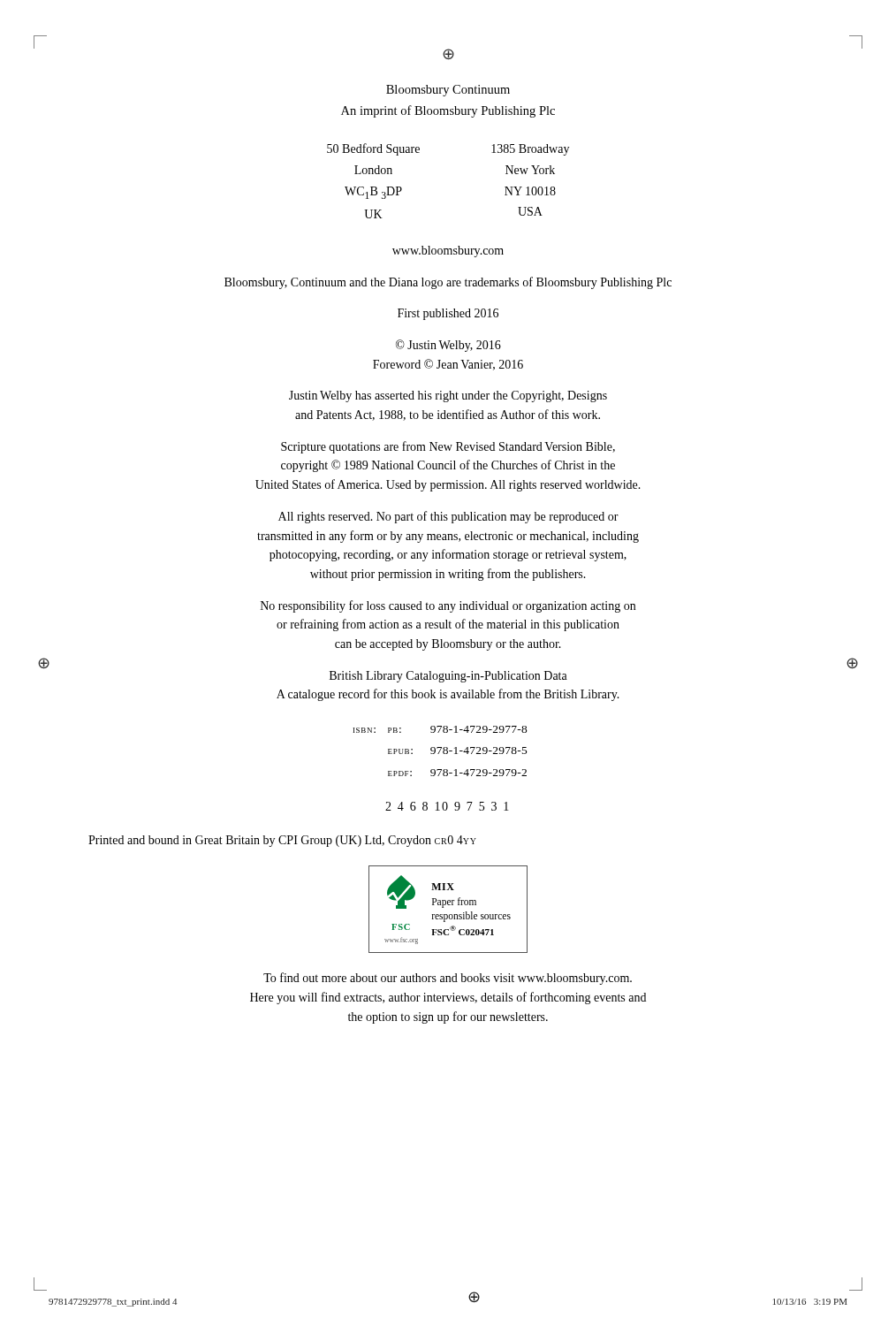
Task: Locate the block of text that opens with "© Justin Welby, 2016 Foreword © Jean"
Action: click(x=448, y=355)
